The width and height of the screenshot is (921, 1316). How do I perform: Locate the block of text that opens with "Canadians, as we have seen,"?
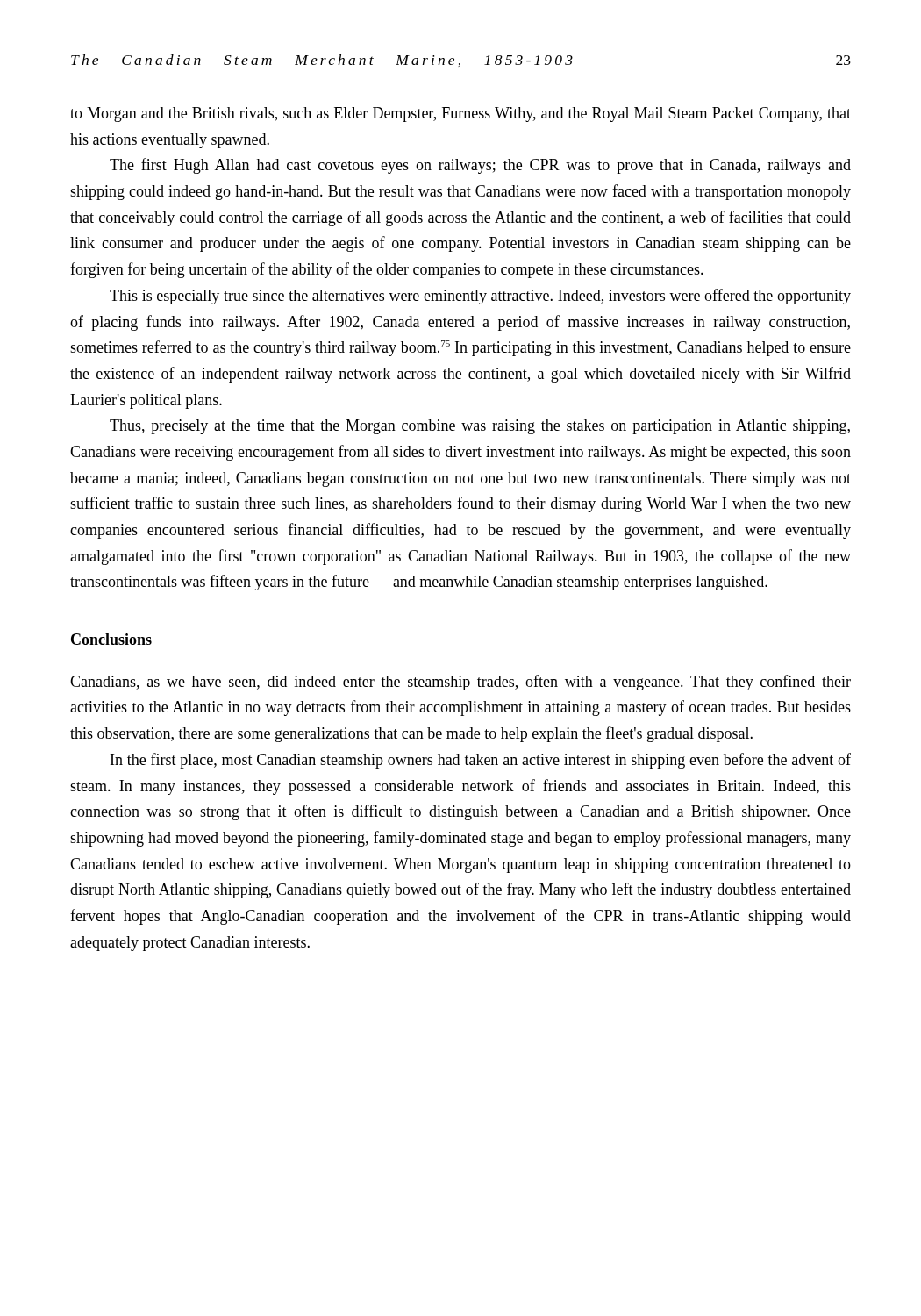460,708
